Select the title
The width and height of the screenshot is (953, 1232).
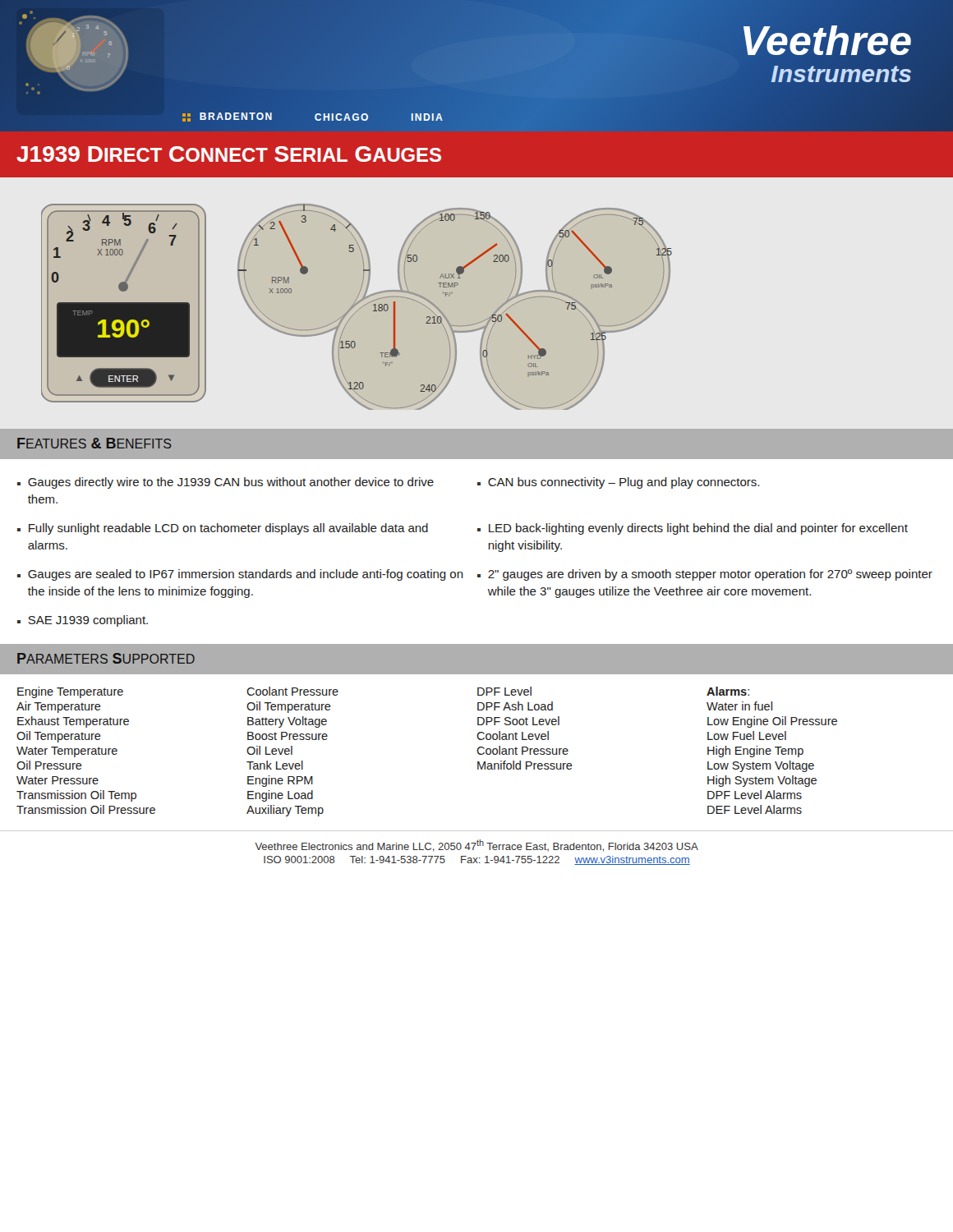[476, 154]
